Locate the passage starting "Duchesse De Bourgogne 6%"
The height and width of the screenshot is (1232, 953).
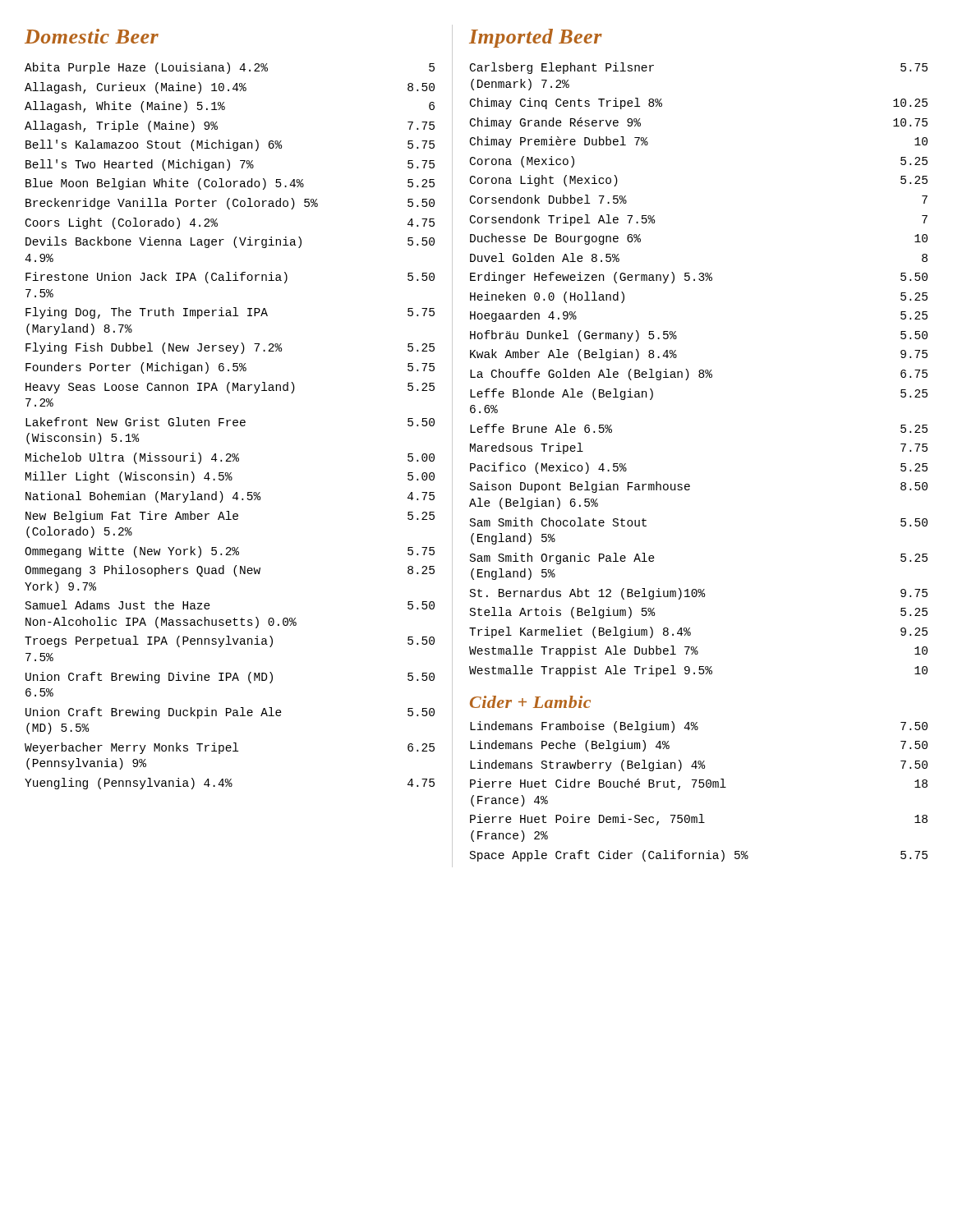coord(558,239)
